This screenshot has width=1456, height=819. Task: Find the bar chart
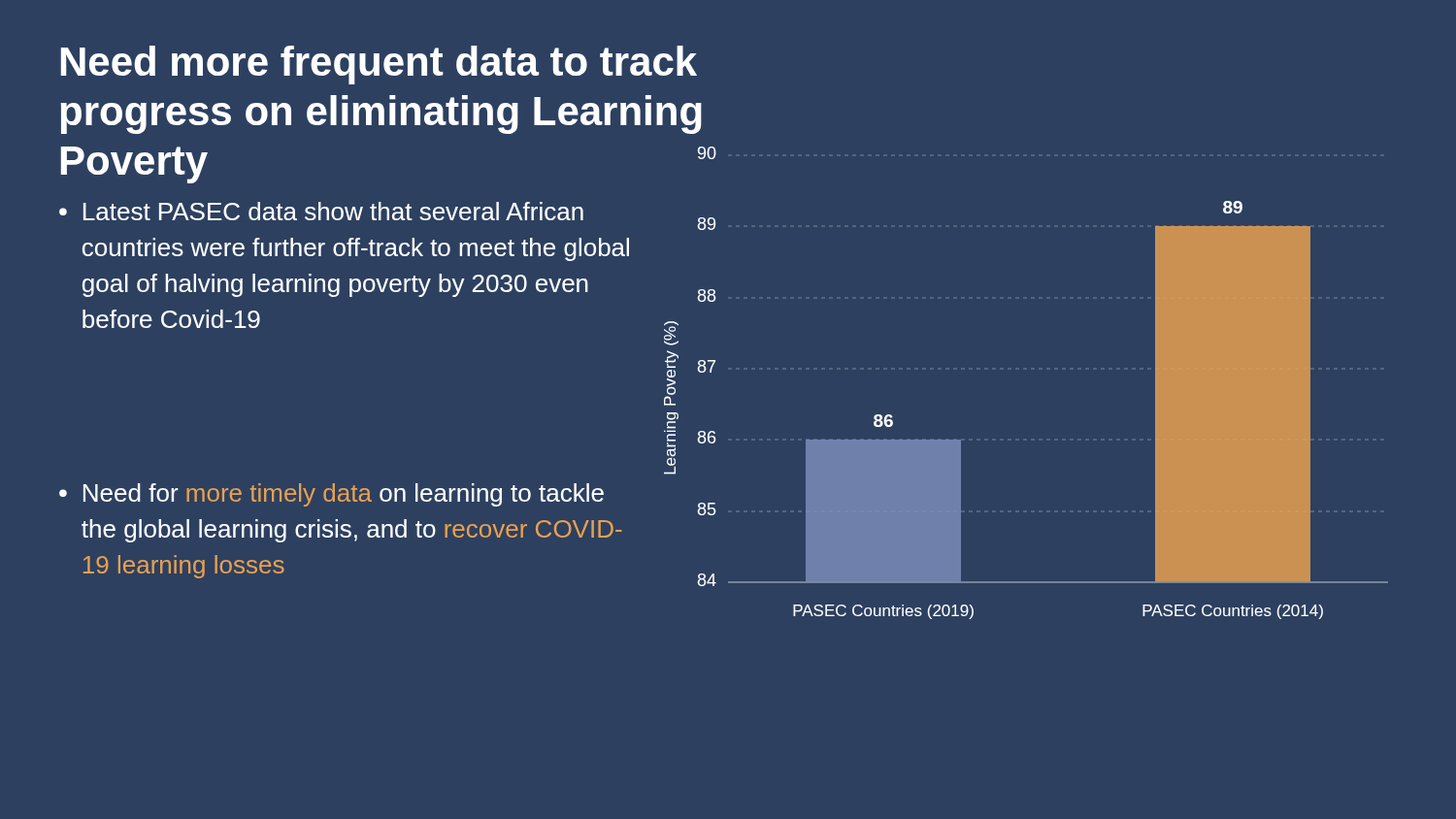(1039, 417)
